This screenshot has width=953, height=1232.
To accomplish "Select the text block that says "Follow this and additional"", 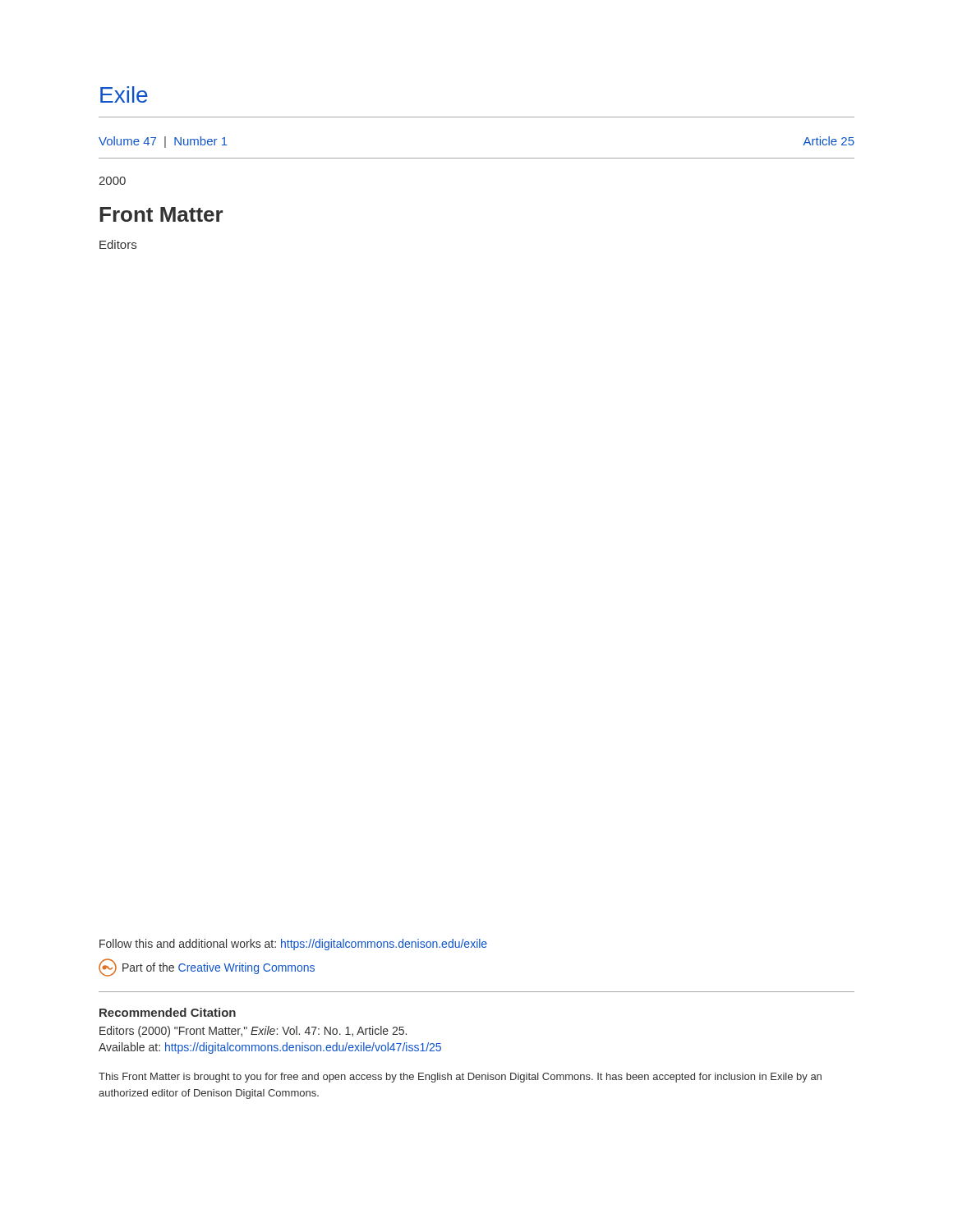I will 293,944.
